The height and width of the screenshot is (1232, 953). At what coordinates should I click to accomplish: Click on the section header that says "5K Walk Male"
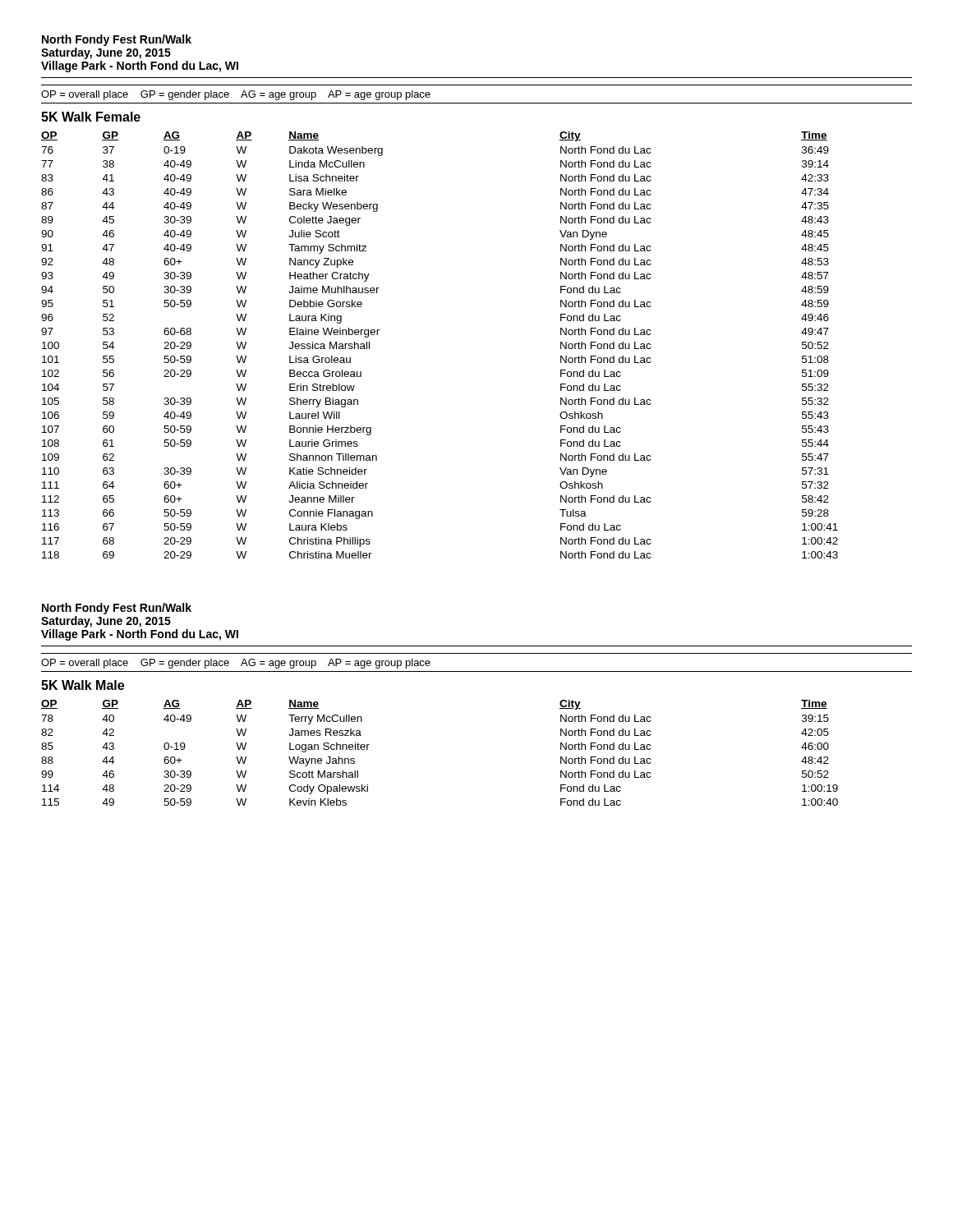[x=83, y=685]
